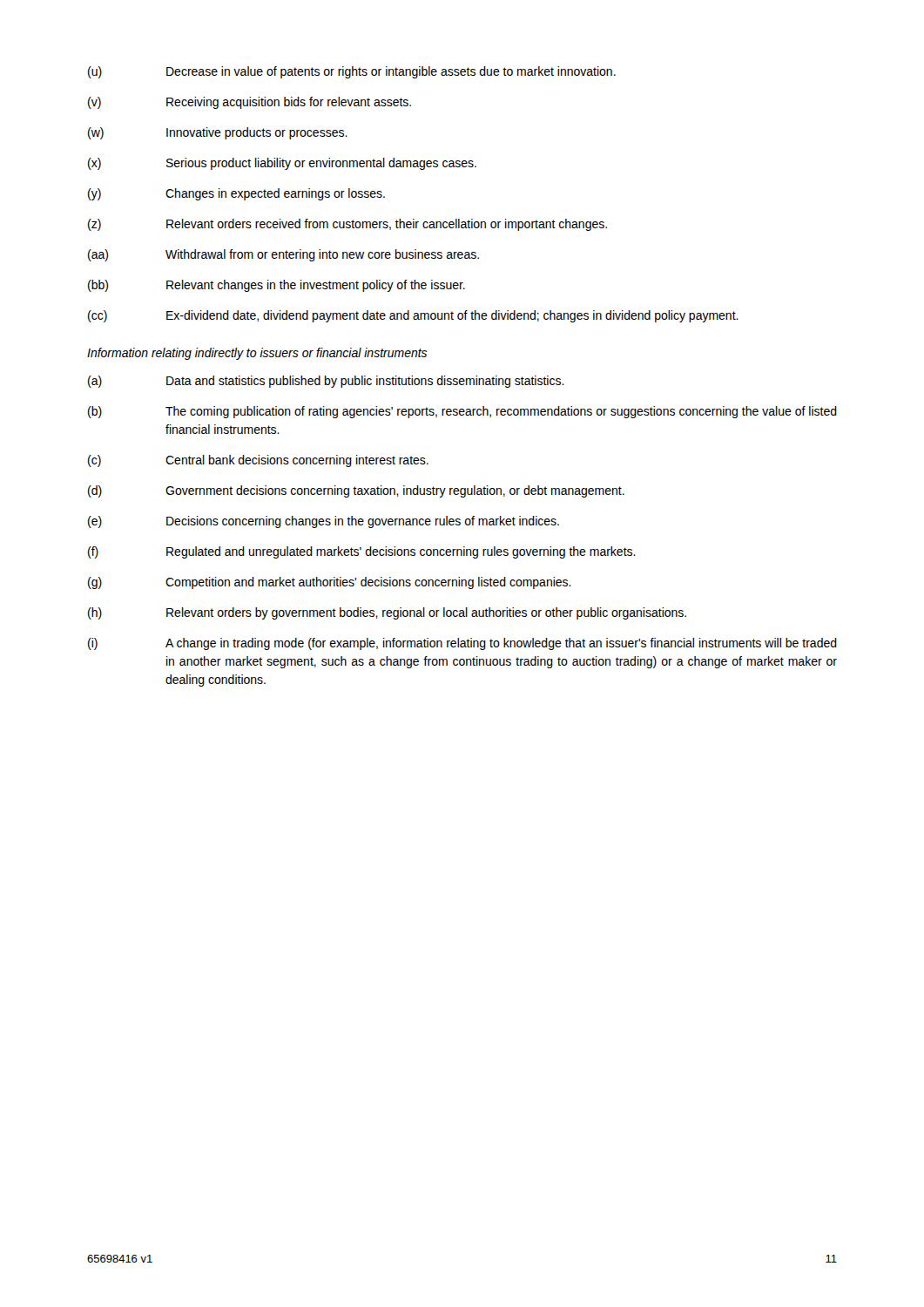The width and height of the screenshot is (924, 1307).
Task: Navigate to the element starting "(f) Regulated and unregulated markets'"
Action: coord(462,552)
